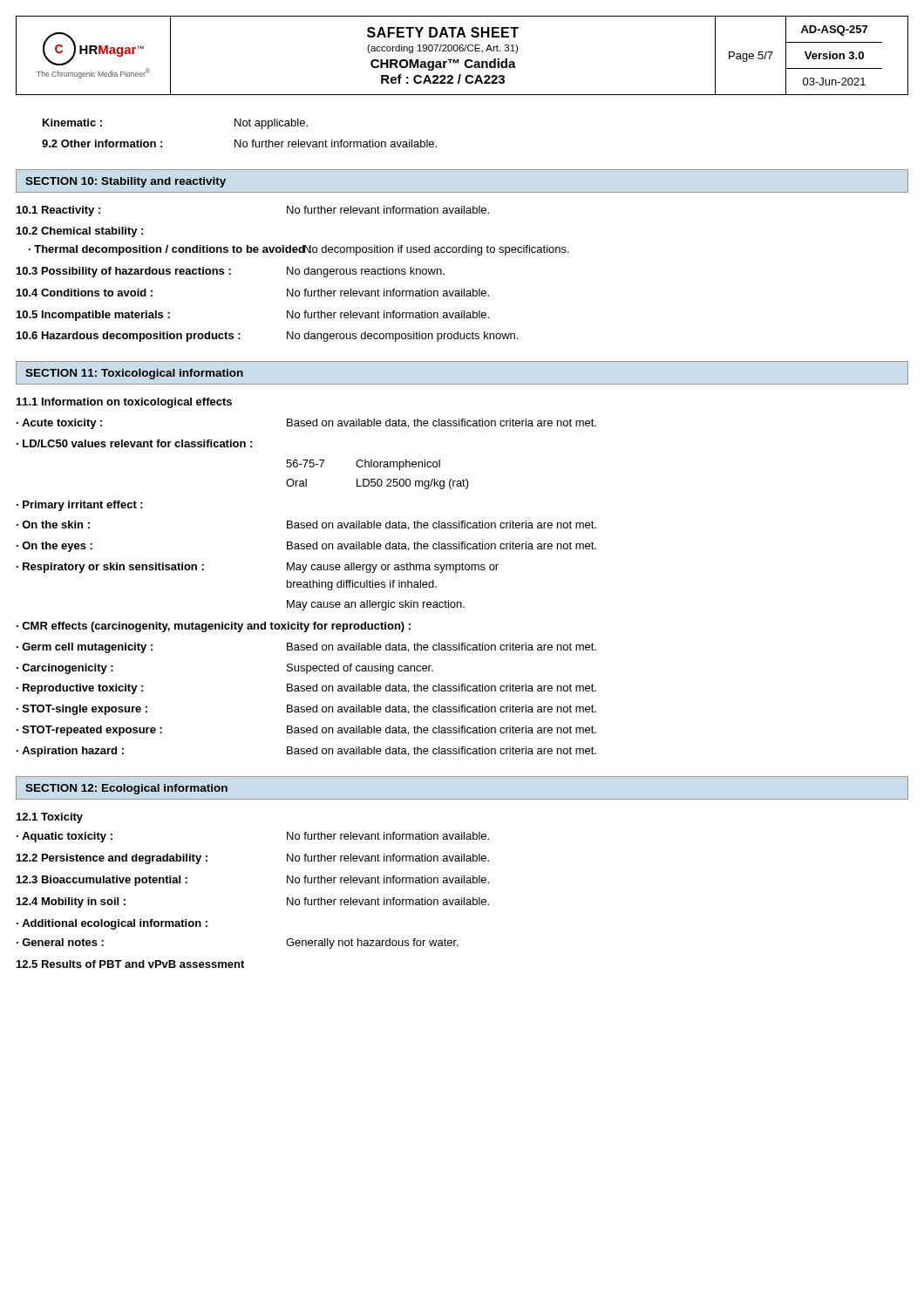Click the passage that begins "1 Toxicity · Aquatic toxicity"
Viewport: 924px width, 1308px height.
(462, 891)
